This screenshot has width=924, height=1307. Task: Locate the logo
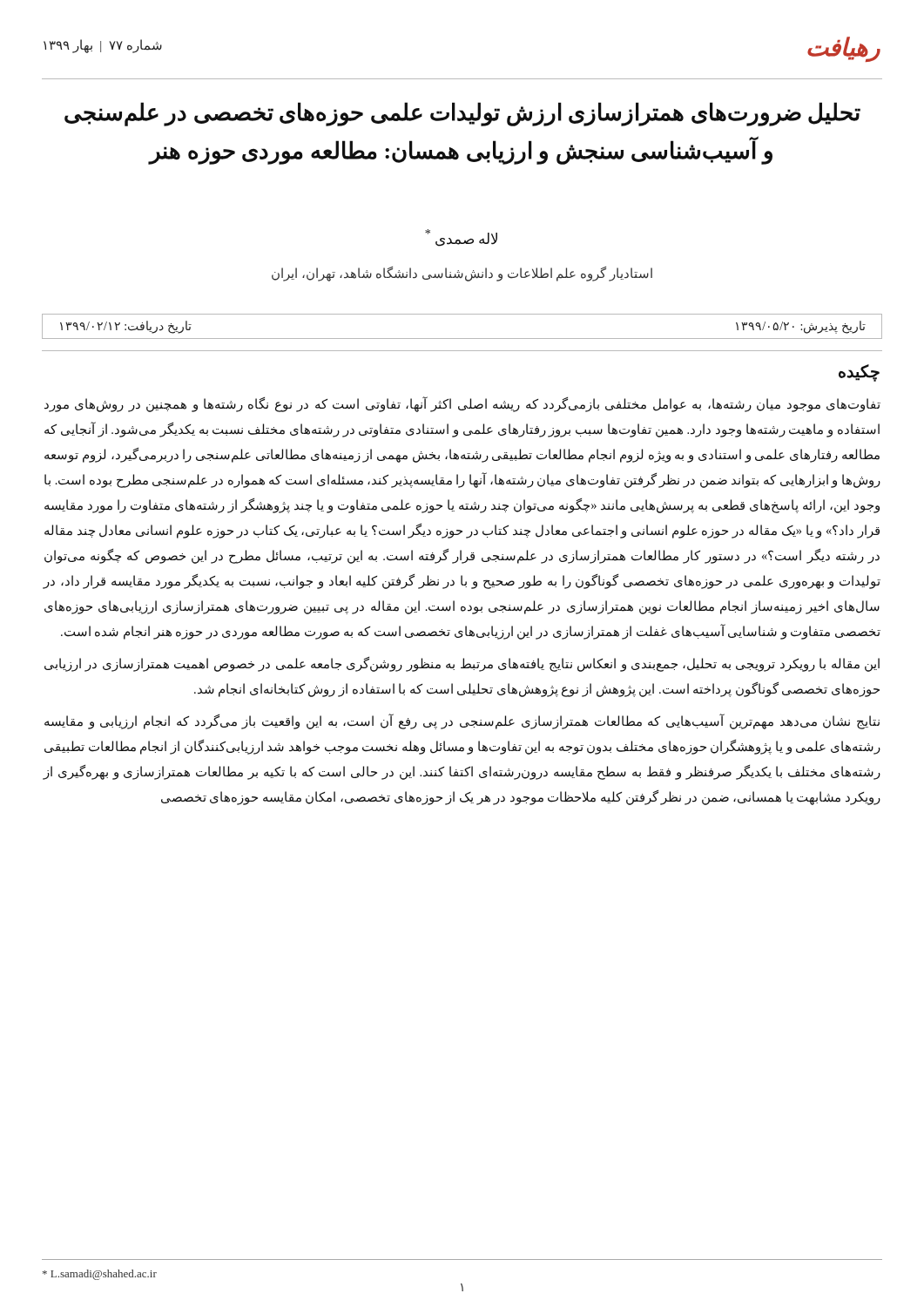(x=843, y=45)
